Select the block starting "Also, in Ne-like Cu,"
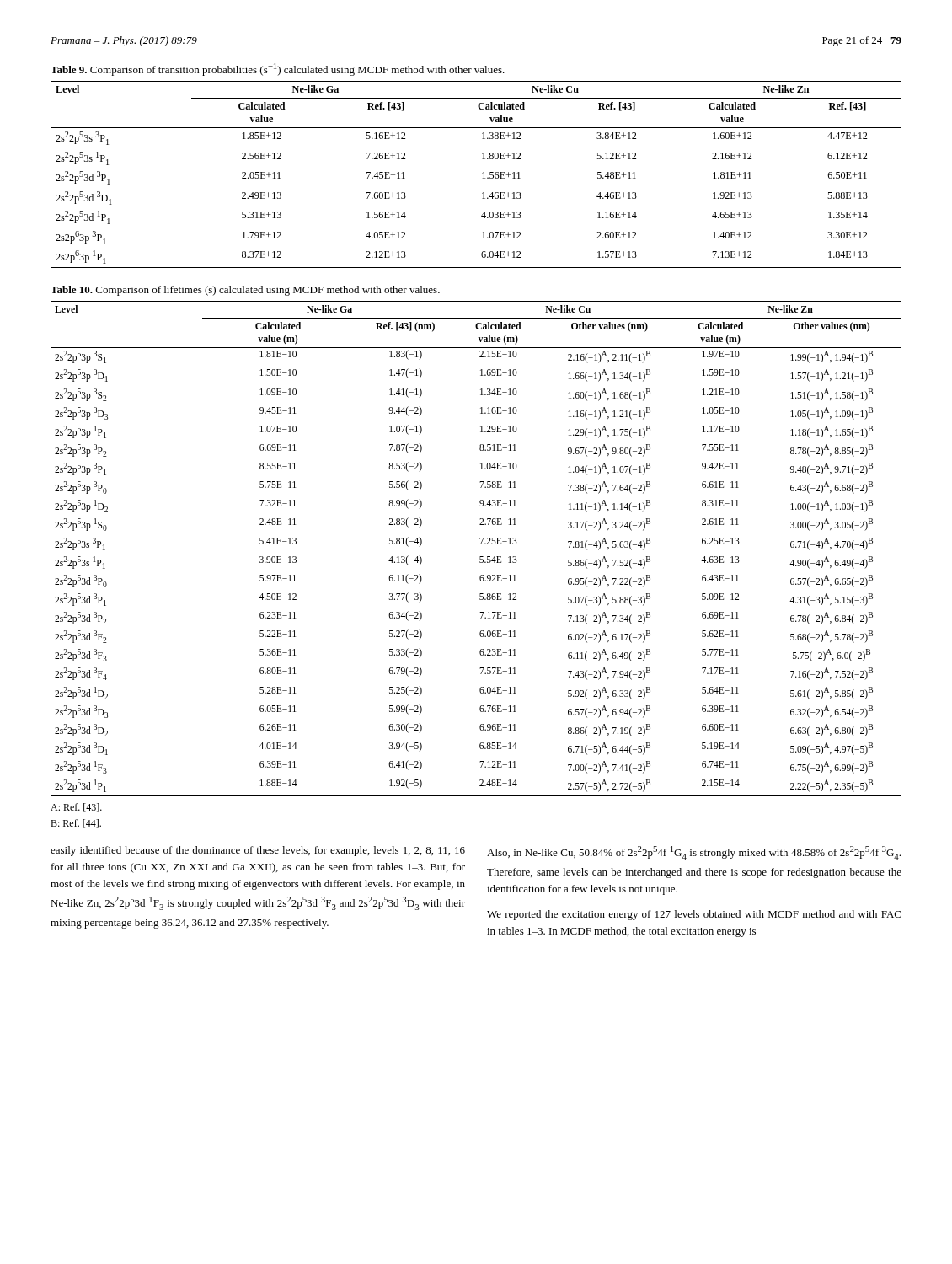The width and height of the screenshot is (952, 1264). point(694,869)
